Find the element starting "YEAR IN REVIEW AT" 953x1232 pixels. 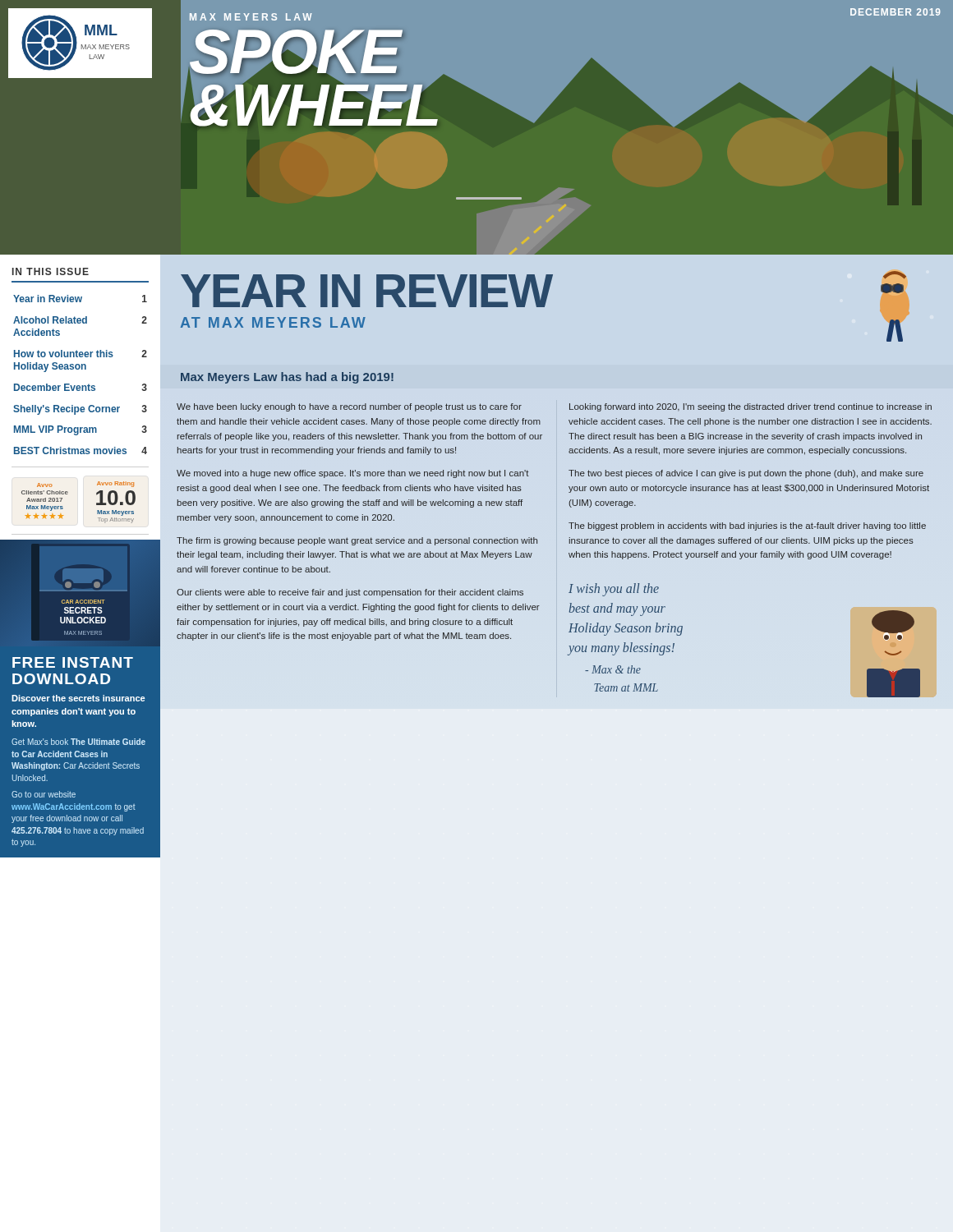366,300
